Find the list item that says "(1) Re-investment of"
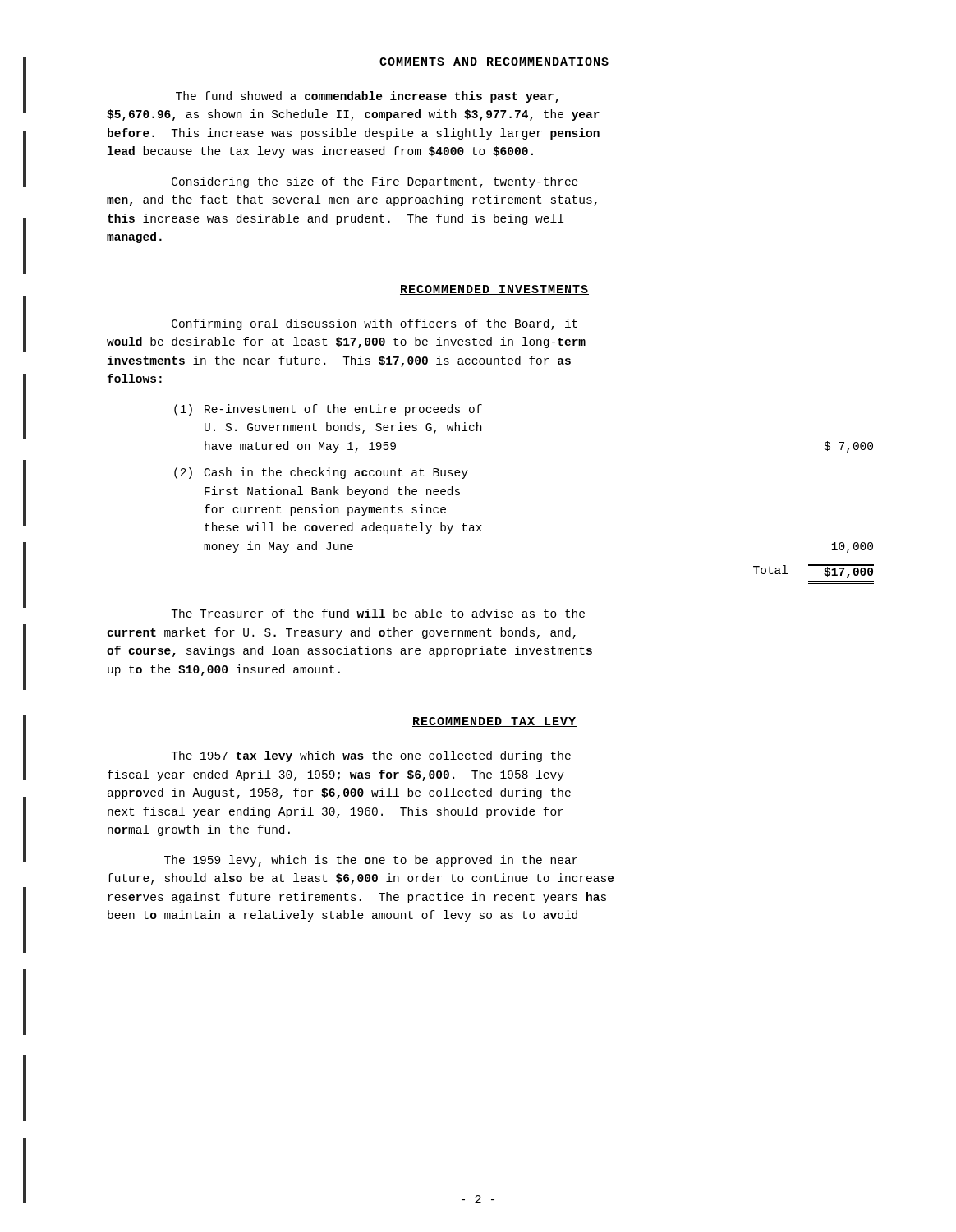956x1232 pixels. 328,410
